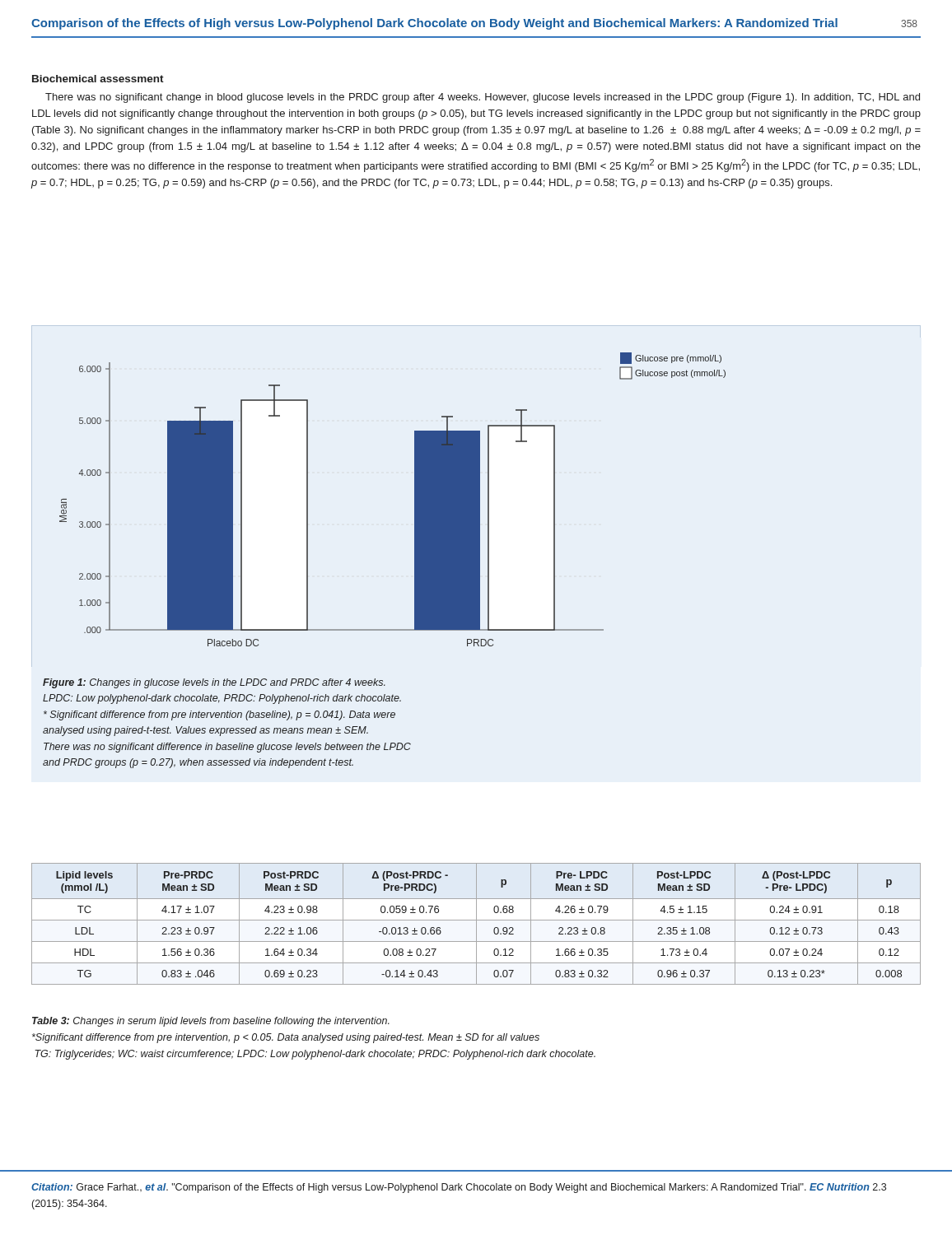Image resolution: width=952 pixels, height=1235 pixels.
Task: Click on the text block with the text "There was no significant change in blood"
Action: coord(476,140)
